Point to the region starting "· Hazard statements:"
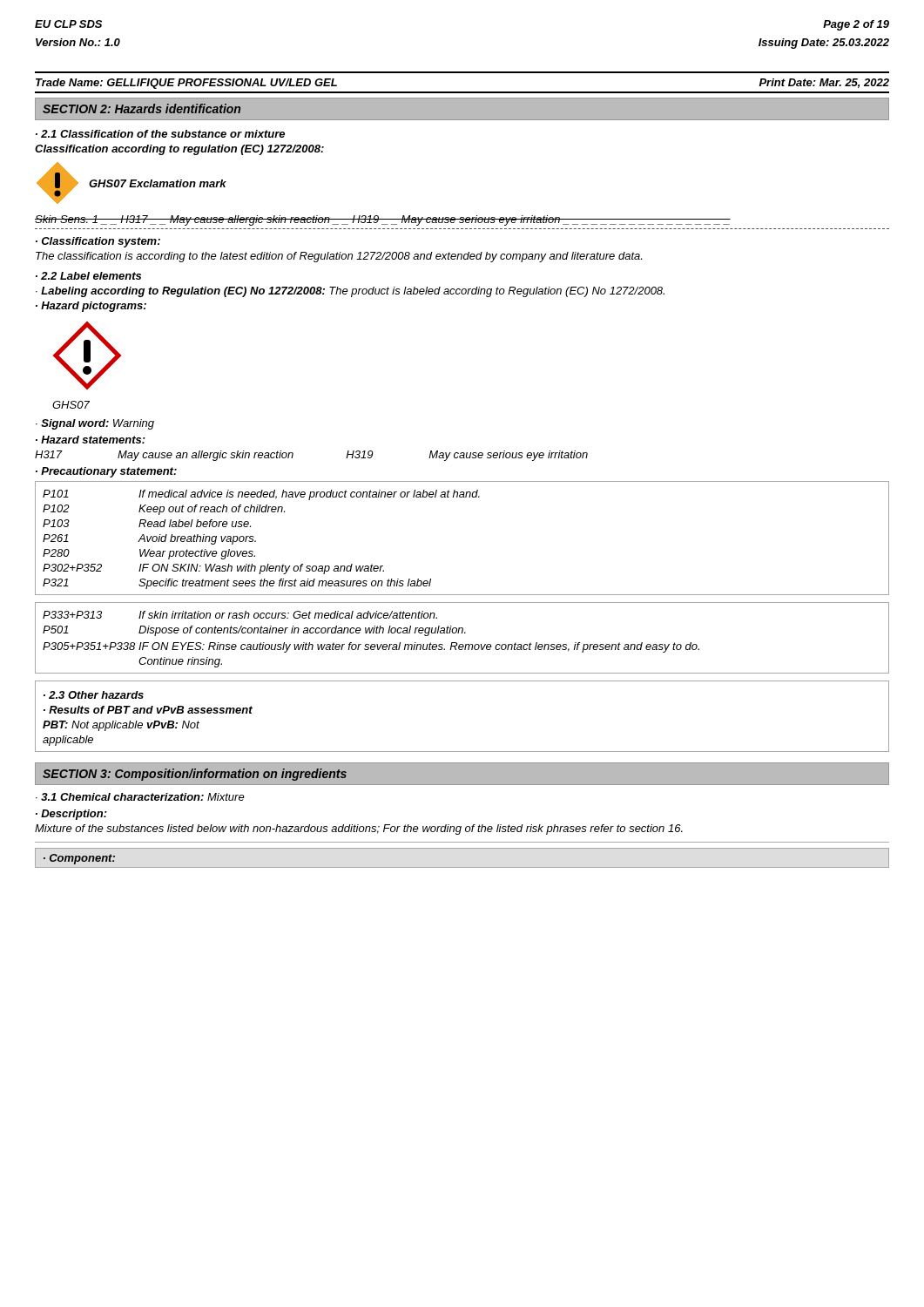Viewport: 924px width, 1307px height. point(90,440)
